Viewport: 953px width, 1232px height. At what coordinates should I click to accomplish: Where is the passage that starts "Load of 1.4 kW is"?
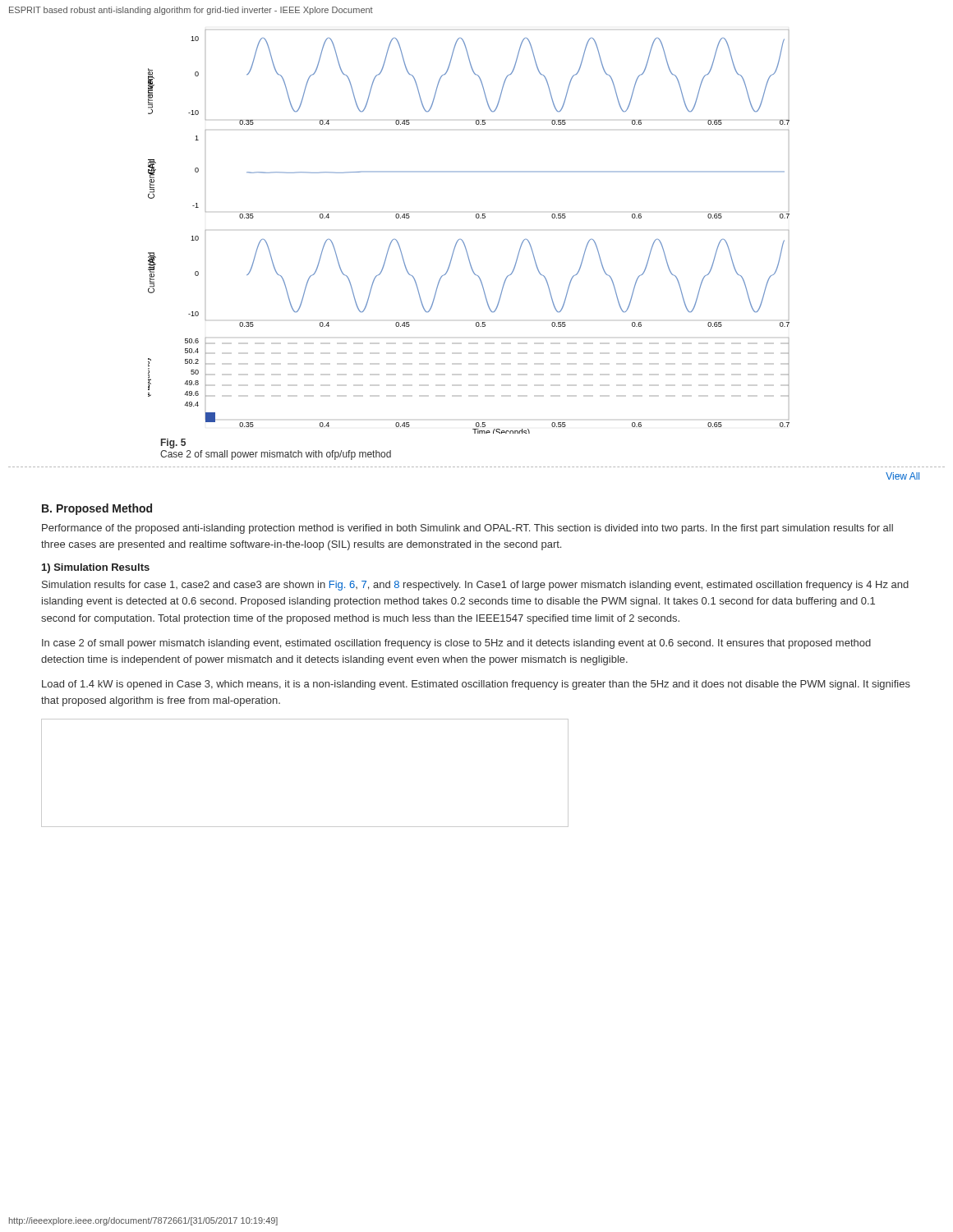pos(476,692)
